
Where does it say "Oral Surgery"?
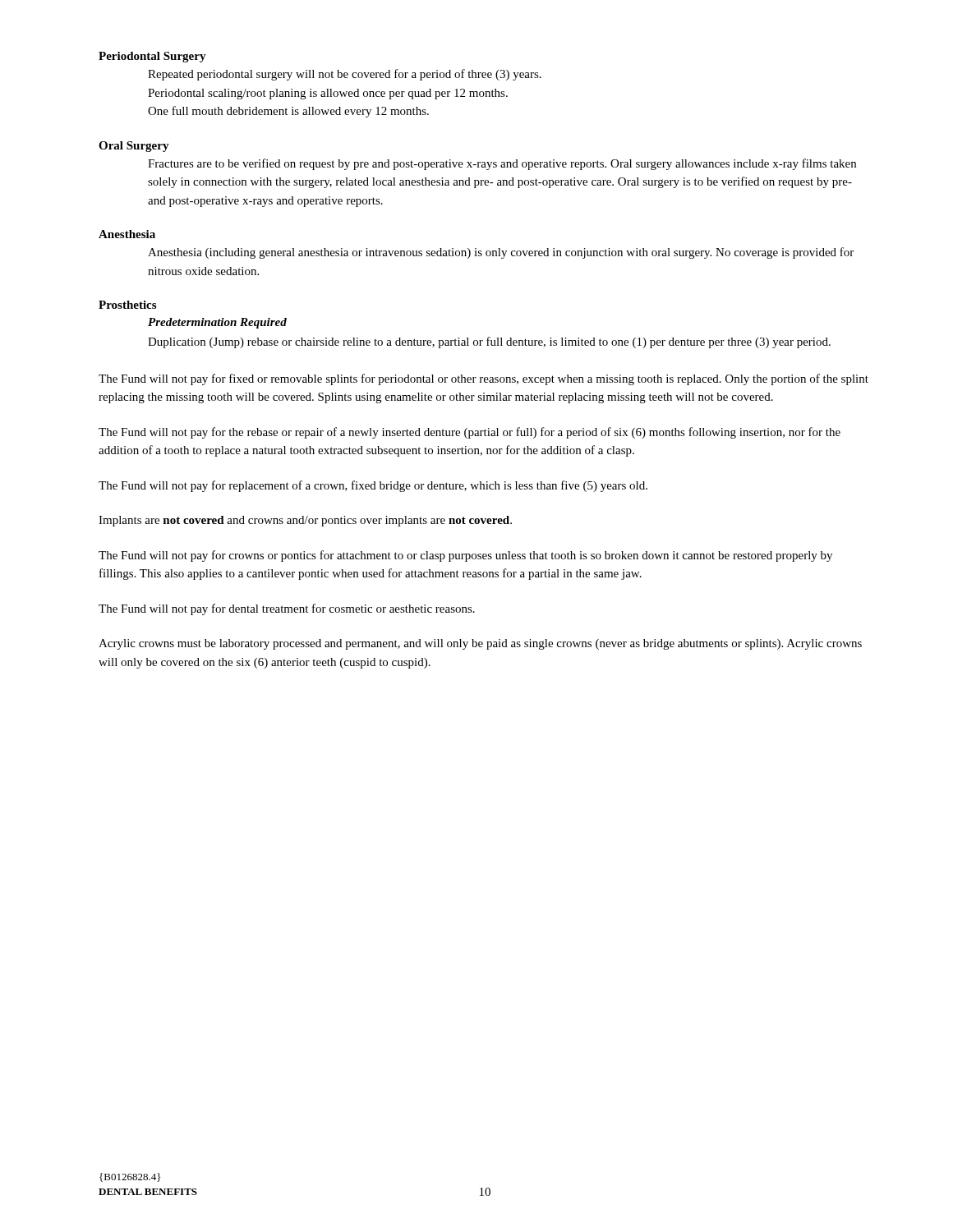click(x=134, y=145)
